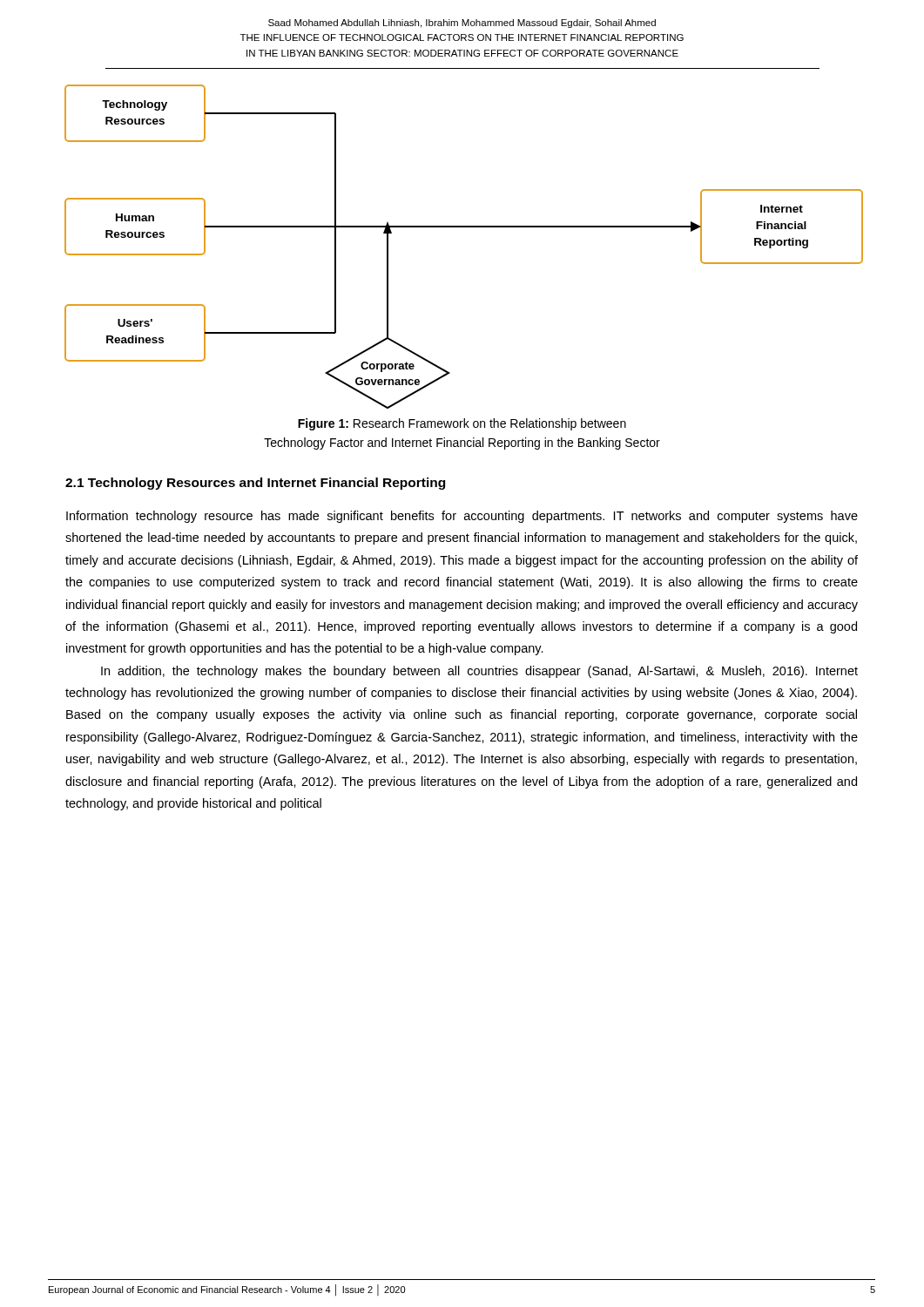Select a section header
924x1307 pixels.
click(x=256, y=482)
